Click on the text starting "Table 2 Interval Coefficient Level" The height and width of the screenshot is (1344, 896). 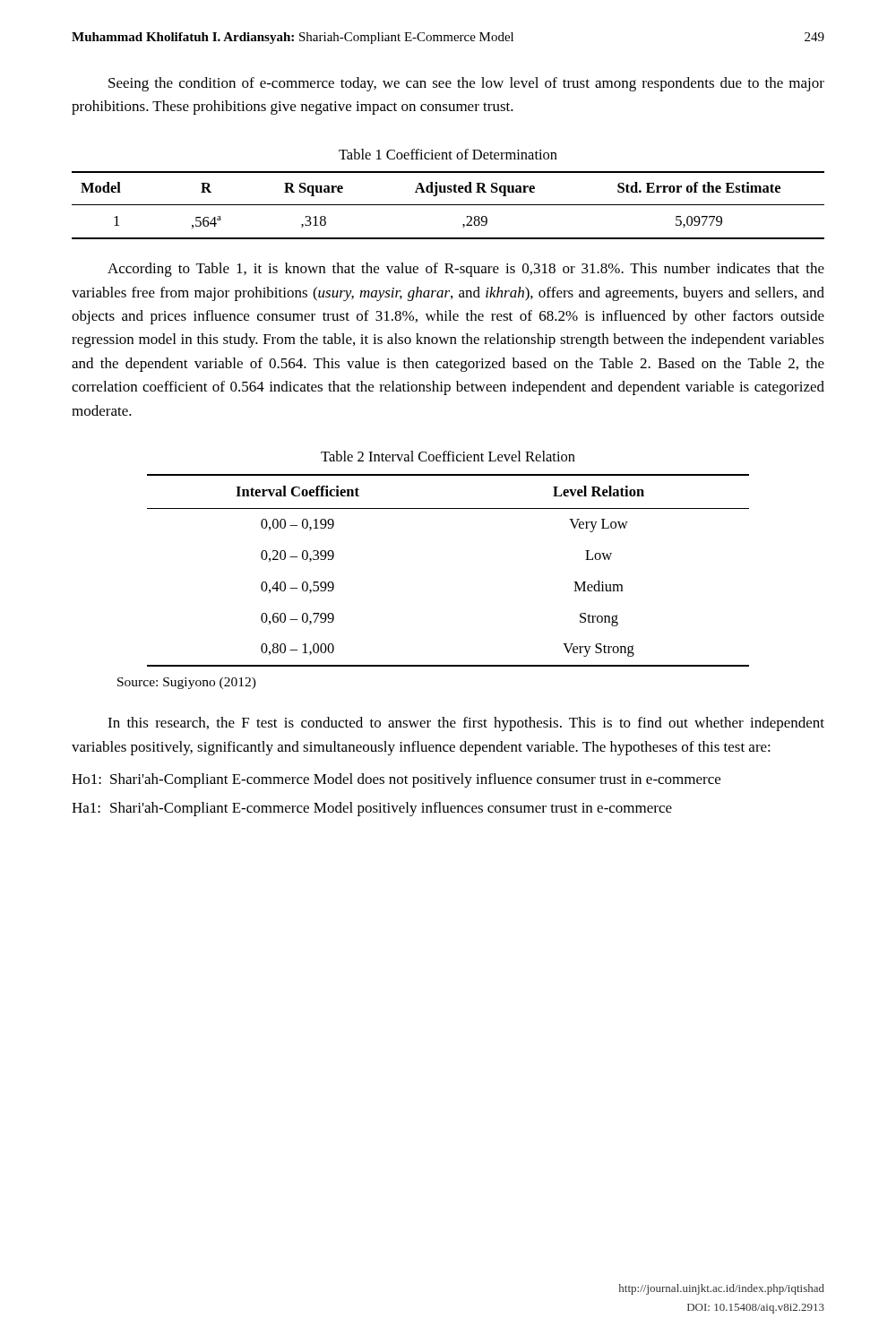448,456
